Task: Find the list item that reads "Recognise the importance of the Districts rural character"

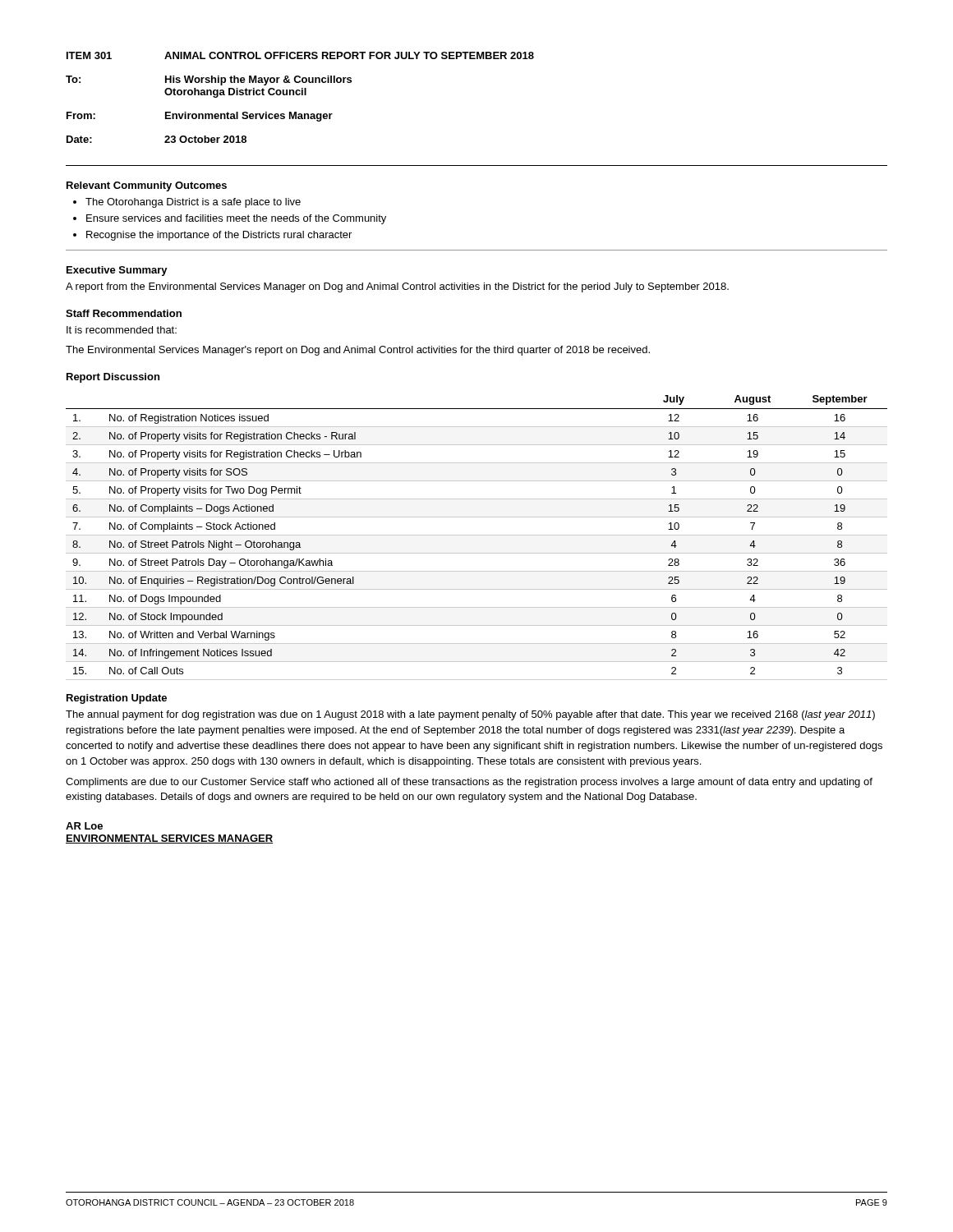Action: 219,235
